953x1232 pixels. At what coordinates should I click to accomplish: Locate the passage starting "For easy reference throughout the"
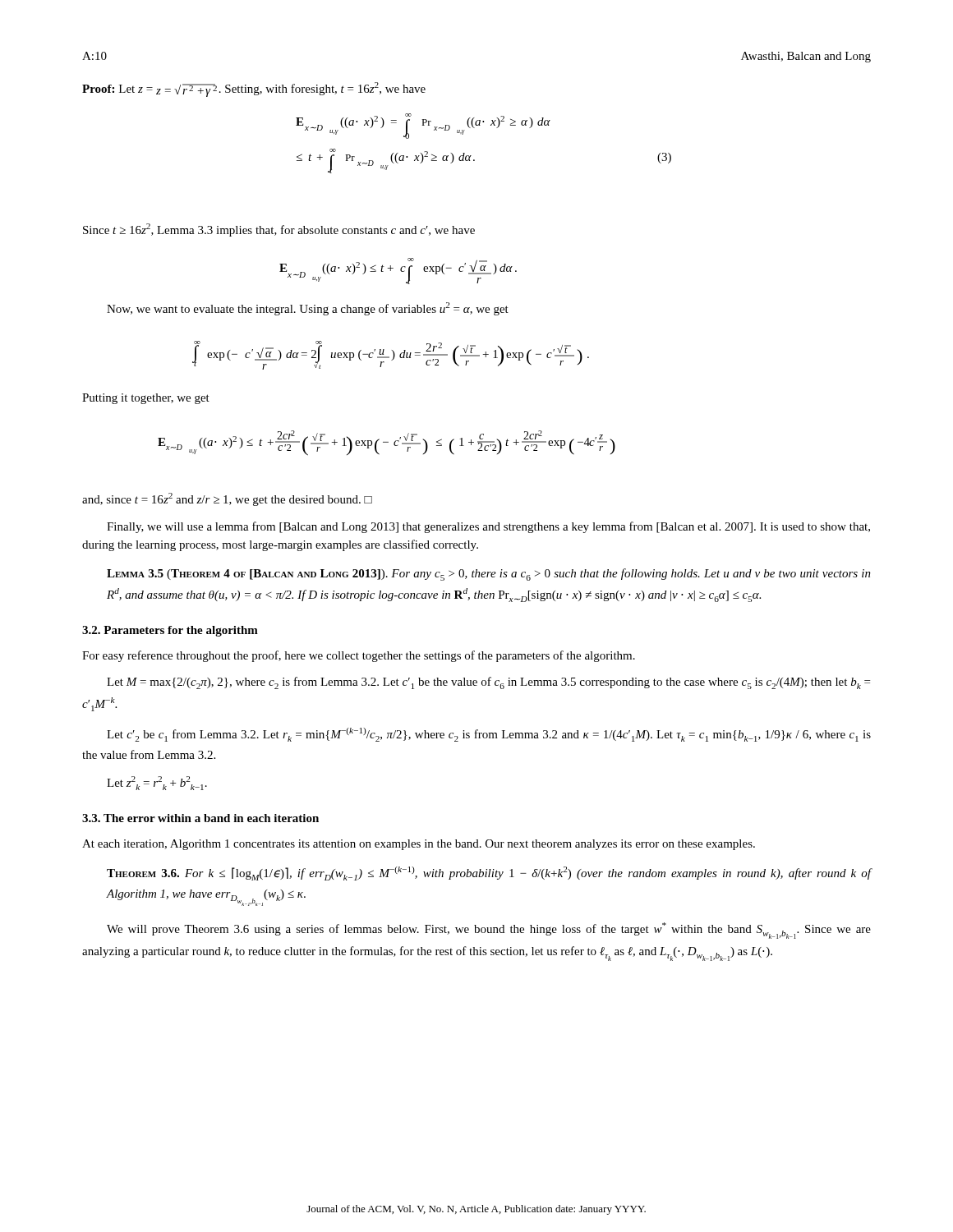pos(476,720)
